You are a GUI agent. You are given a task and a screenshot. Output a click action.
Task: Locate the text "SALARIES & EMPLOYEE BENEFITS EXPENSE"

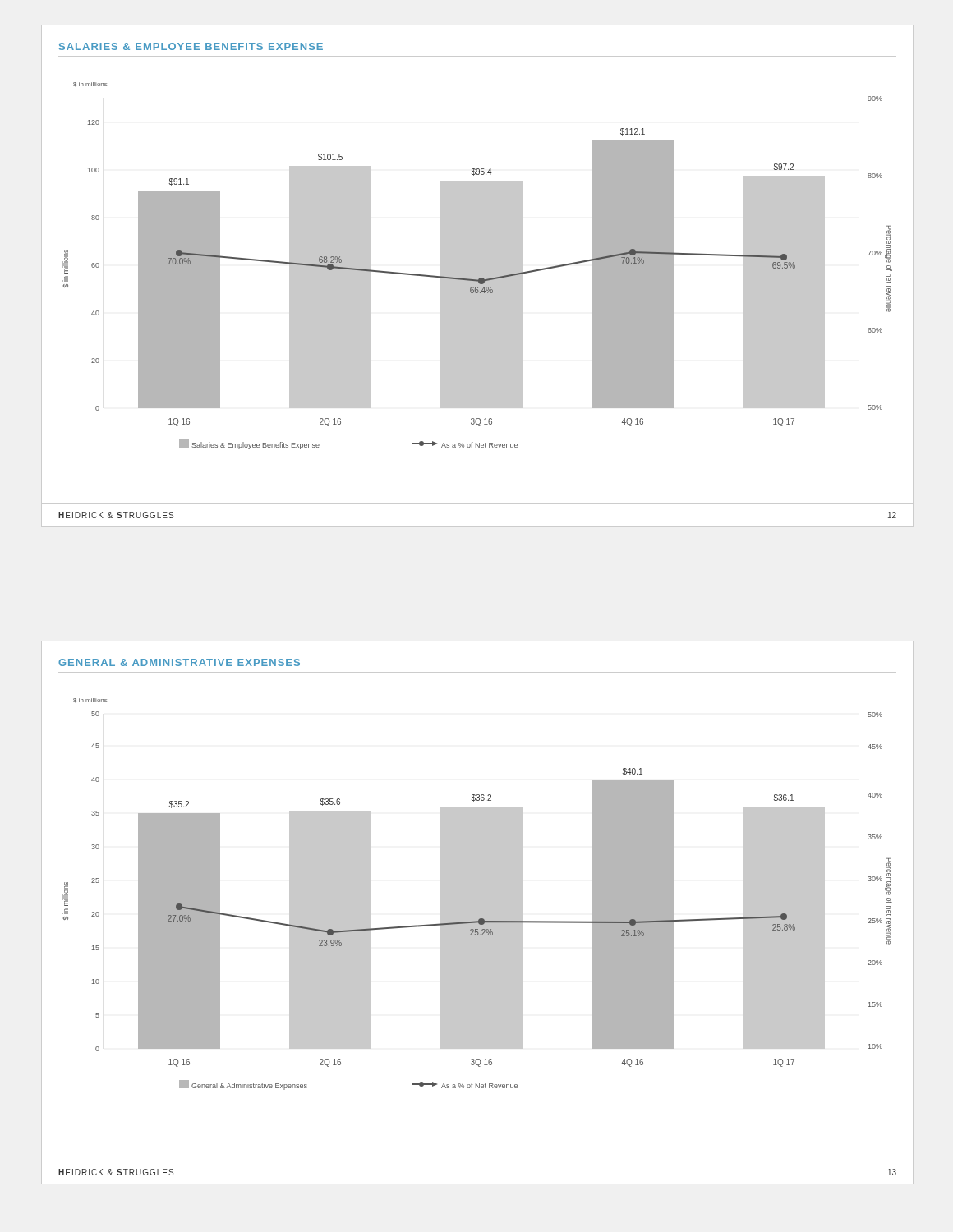191,46
